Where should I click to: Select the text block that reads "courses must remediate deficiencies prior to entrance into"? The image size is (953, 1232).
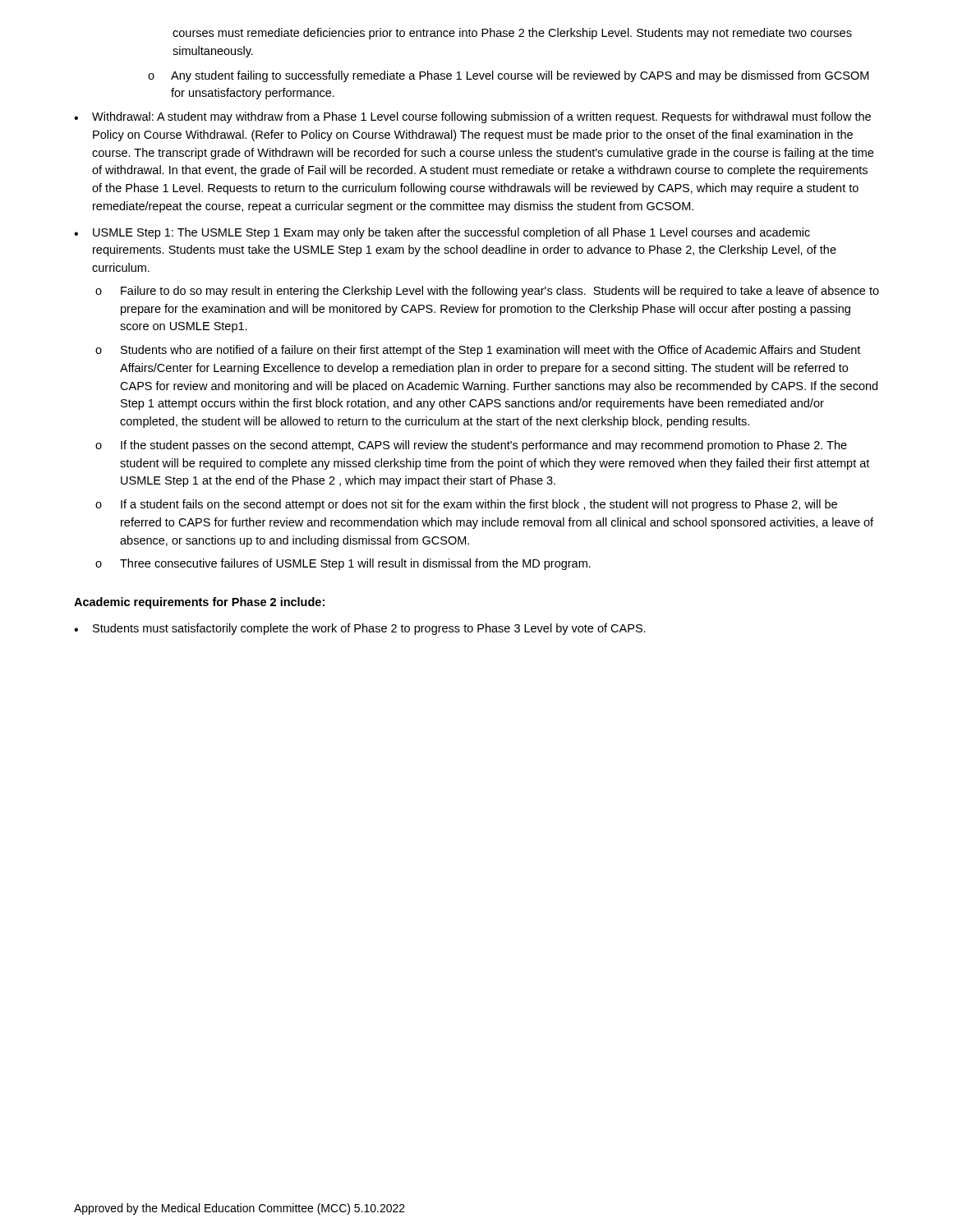click(512, 42)
